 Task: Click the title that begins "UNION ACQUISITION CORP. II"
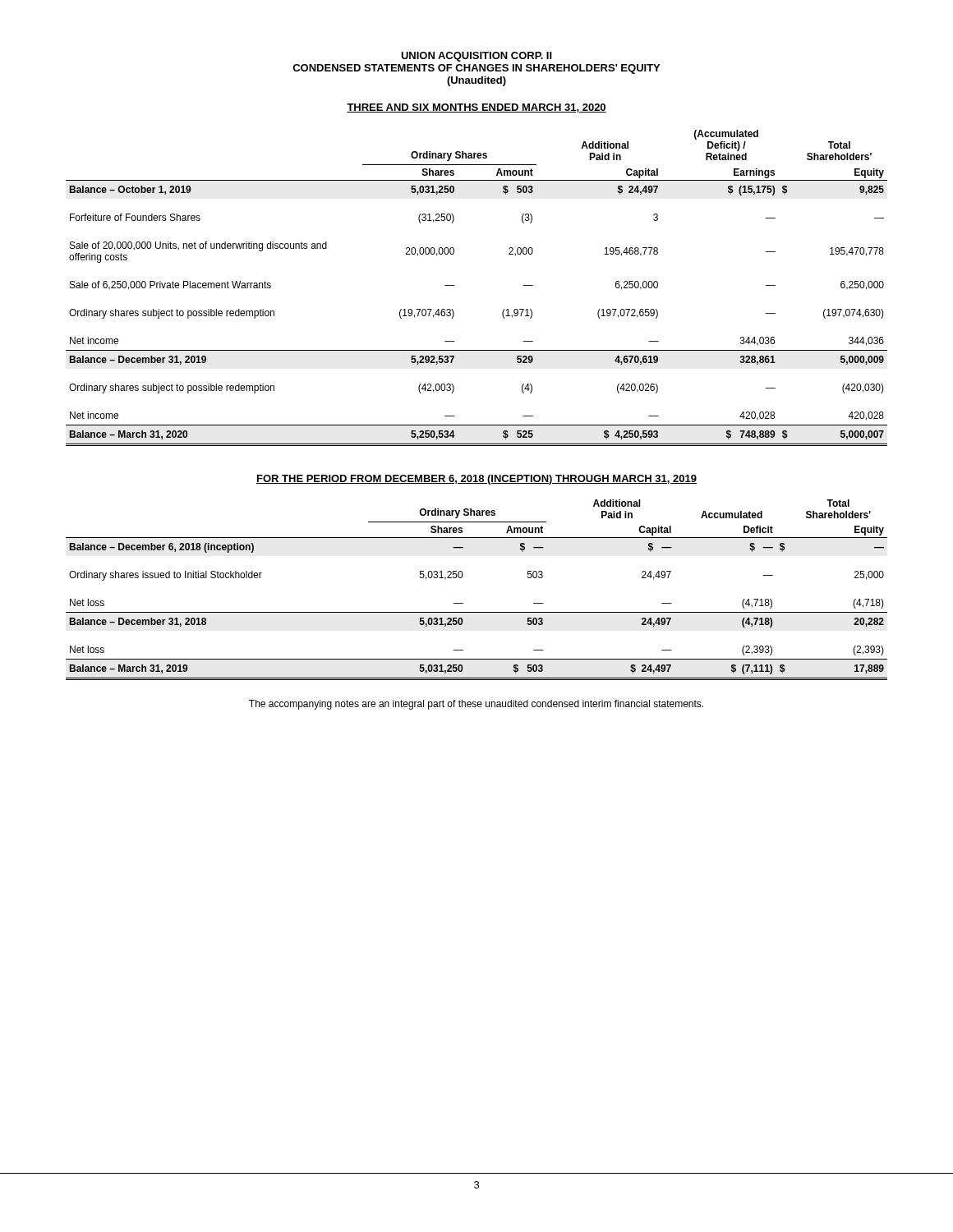[x=476, y=68]
